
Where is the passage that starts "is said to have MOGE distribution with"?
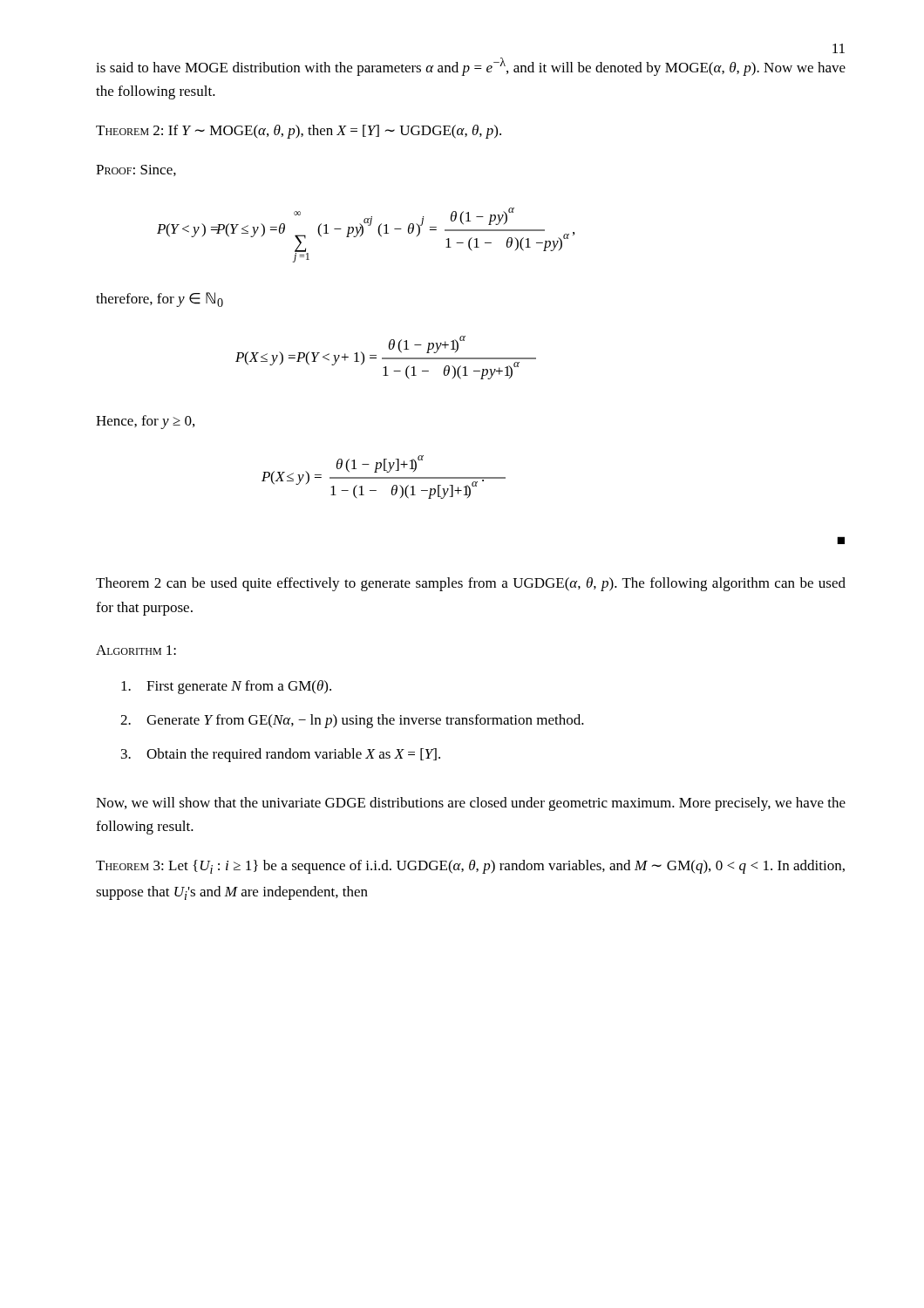471,78
